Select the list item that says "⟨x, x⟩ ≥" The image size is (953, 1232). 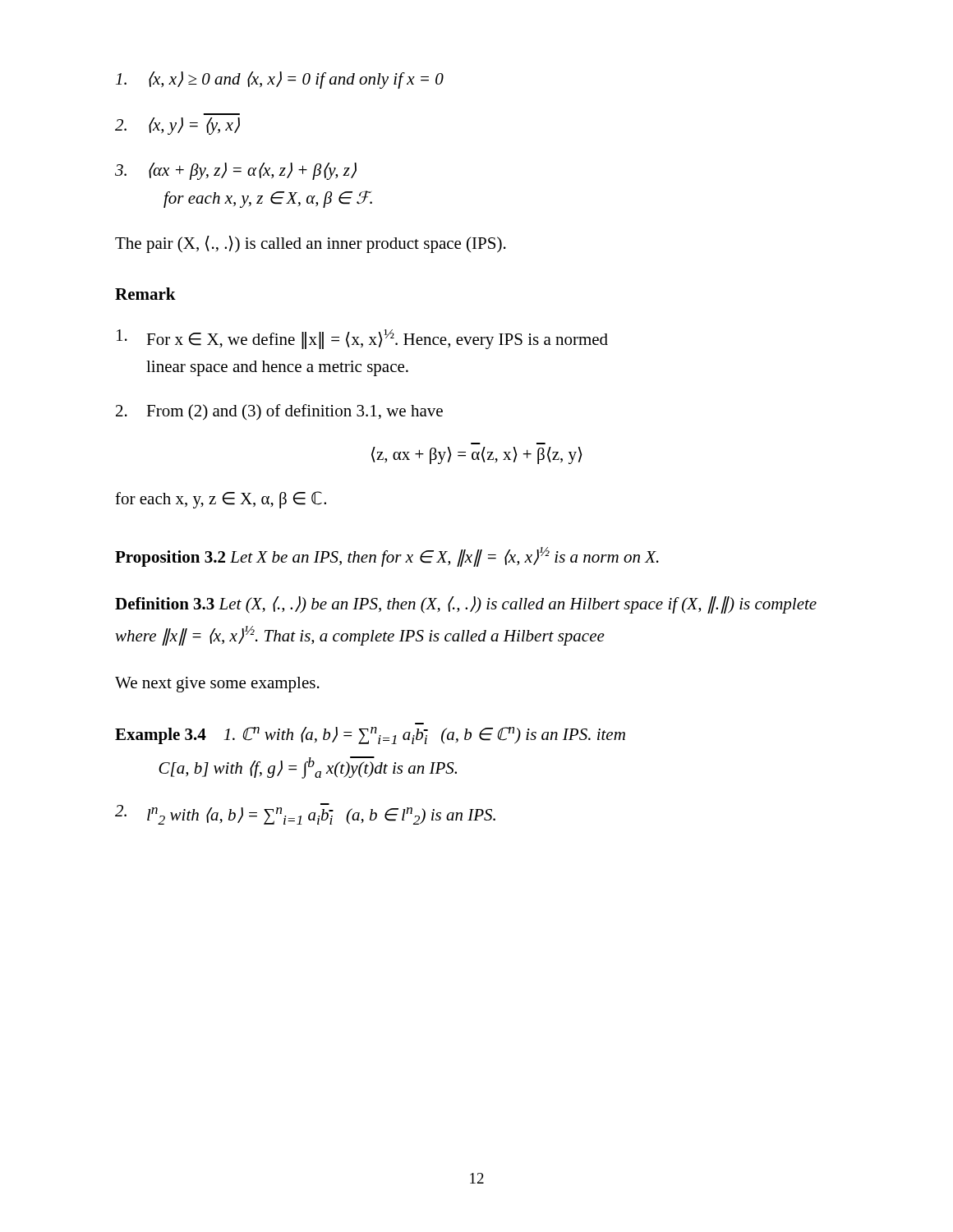pyautogui.click(x=280, y=80)
